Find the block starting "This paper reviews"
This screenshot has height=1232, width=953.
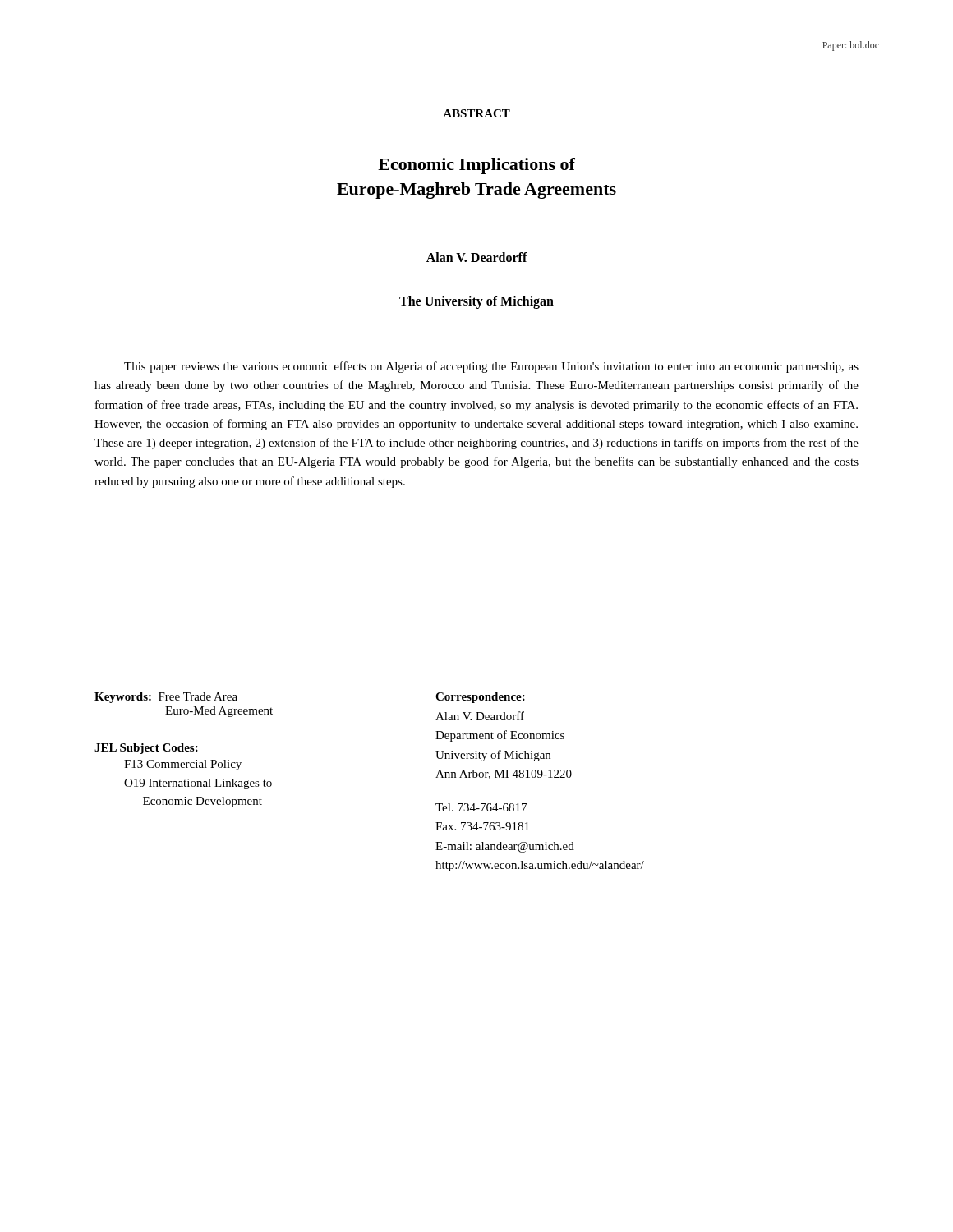476,424
